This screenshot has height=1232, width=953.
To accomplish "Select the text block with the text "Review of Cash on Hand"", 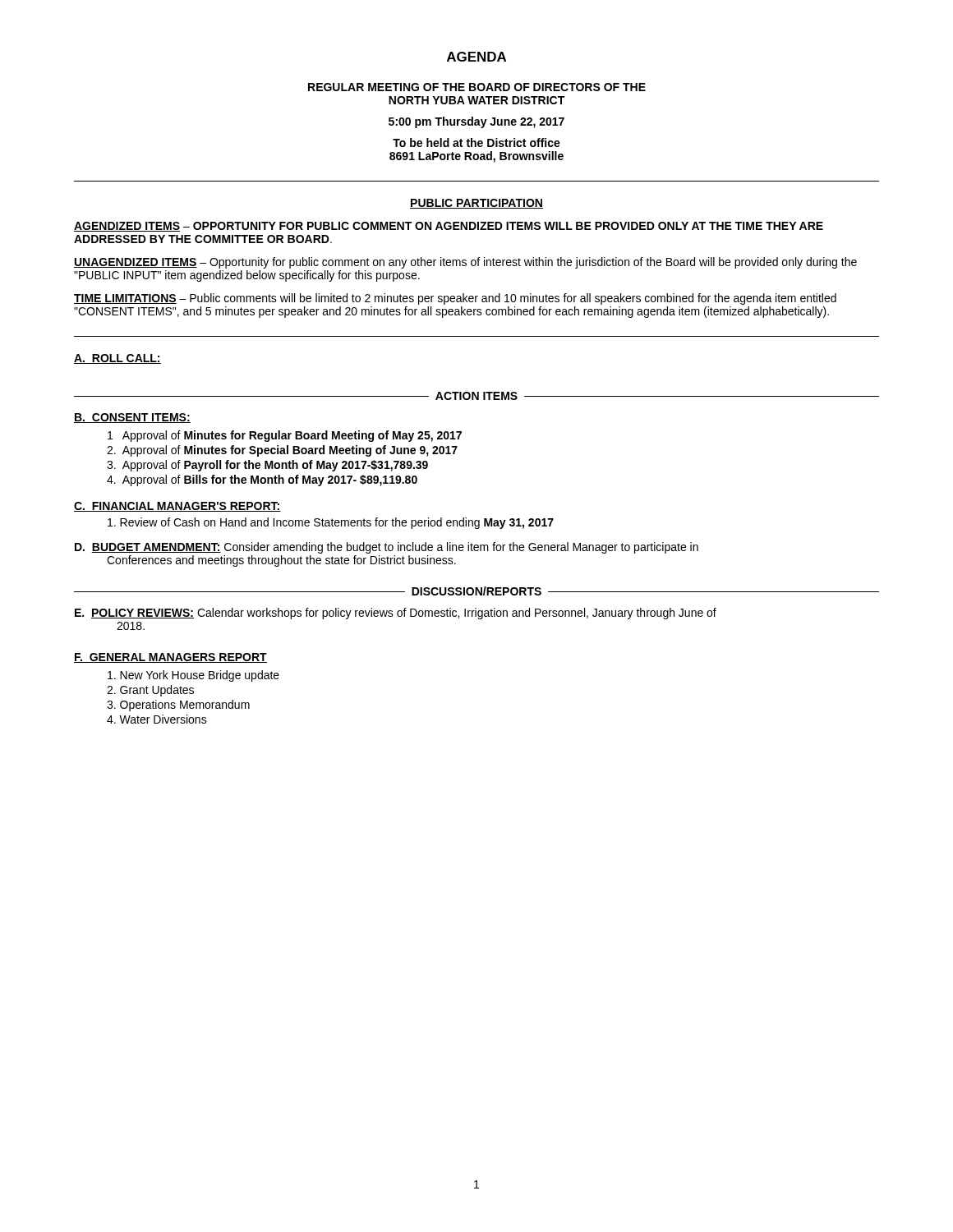I will pyautogui.click(x=330, y=522).
